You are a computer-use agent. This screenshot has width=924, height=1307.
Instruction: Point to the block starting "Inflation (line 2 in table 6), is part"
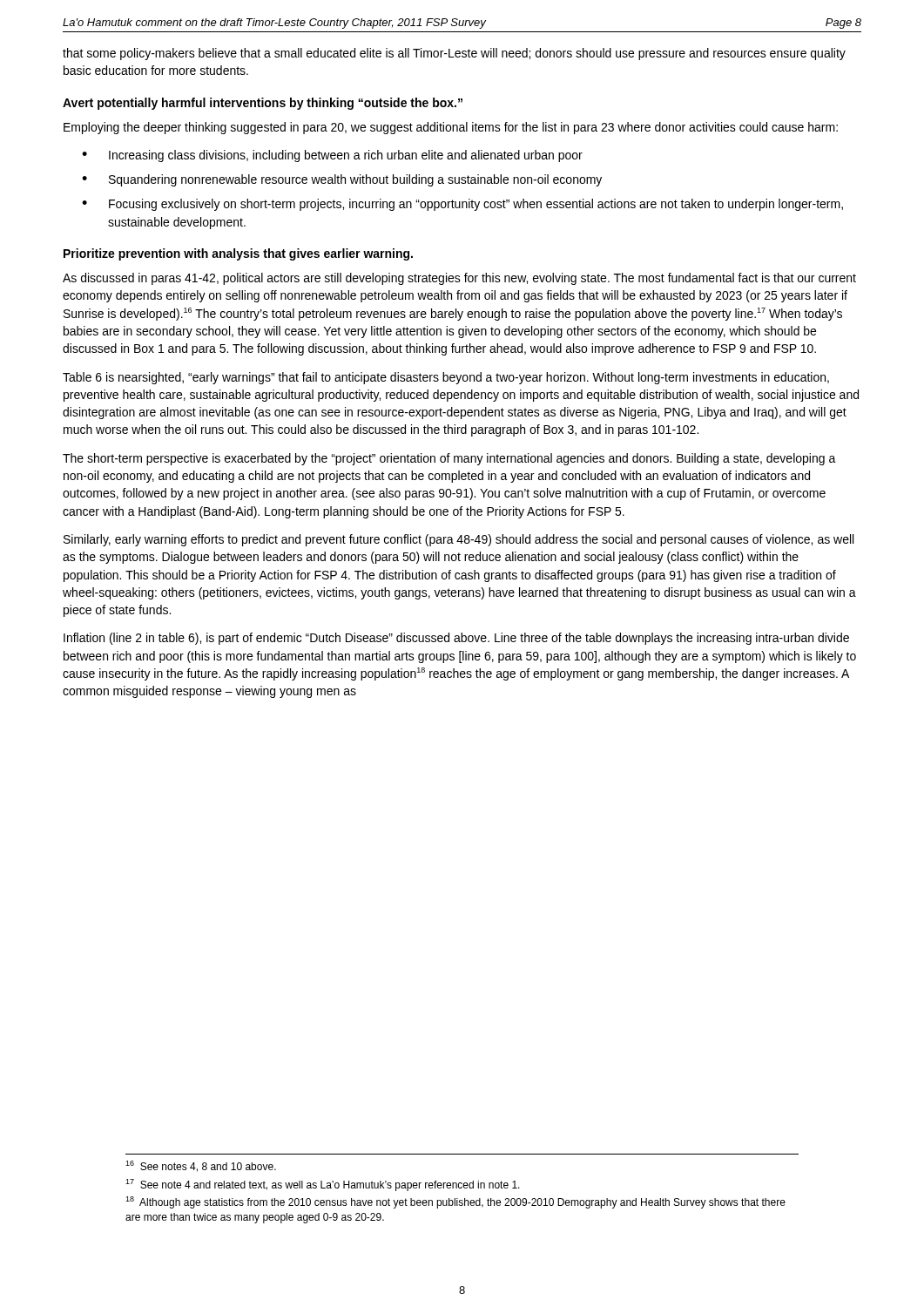pyautogui.click(x=460, y=665)
